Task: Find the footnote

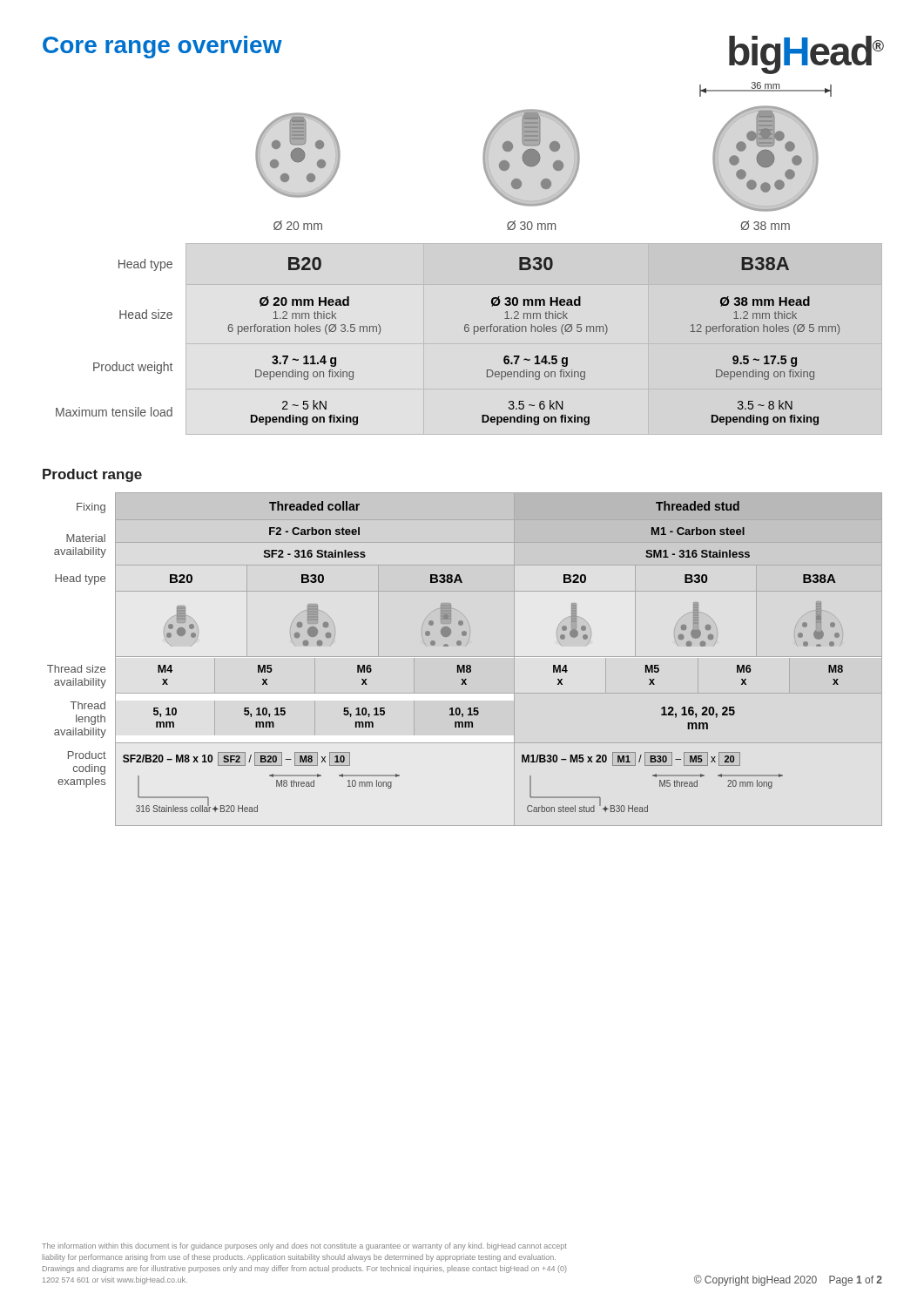Action: click(x=304, y=1263)
